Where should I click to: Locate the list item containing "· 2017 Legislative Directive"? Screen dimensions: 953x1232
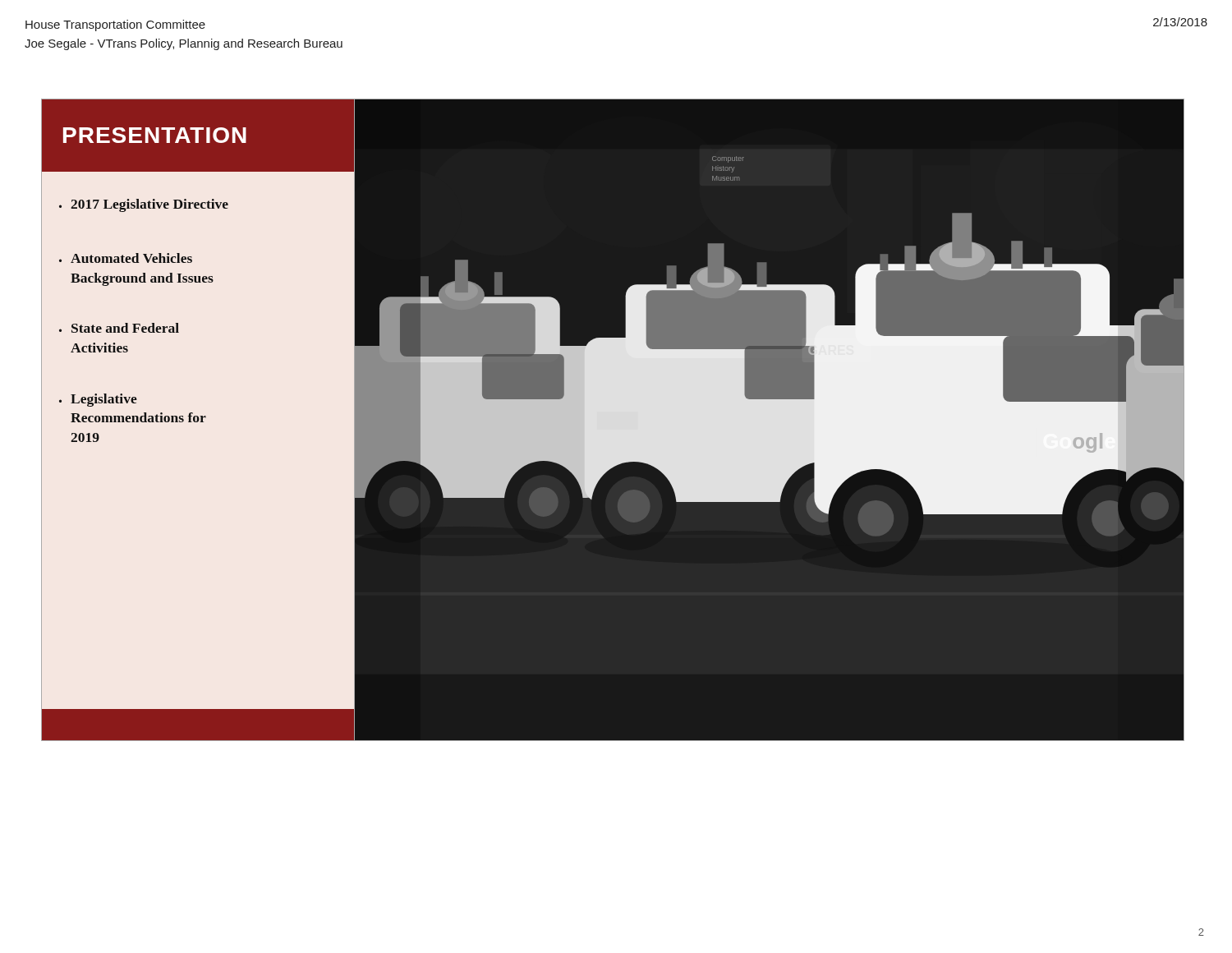tap(143, 206)
